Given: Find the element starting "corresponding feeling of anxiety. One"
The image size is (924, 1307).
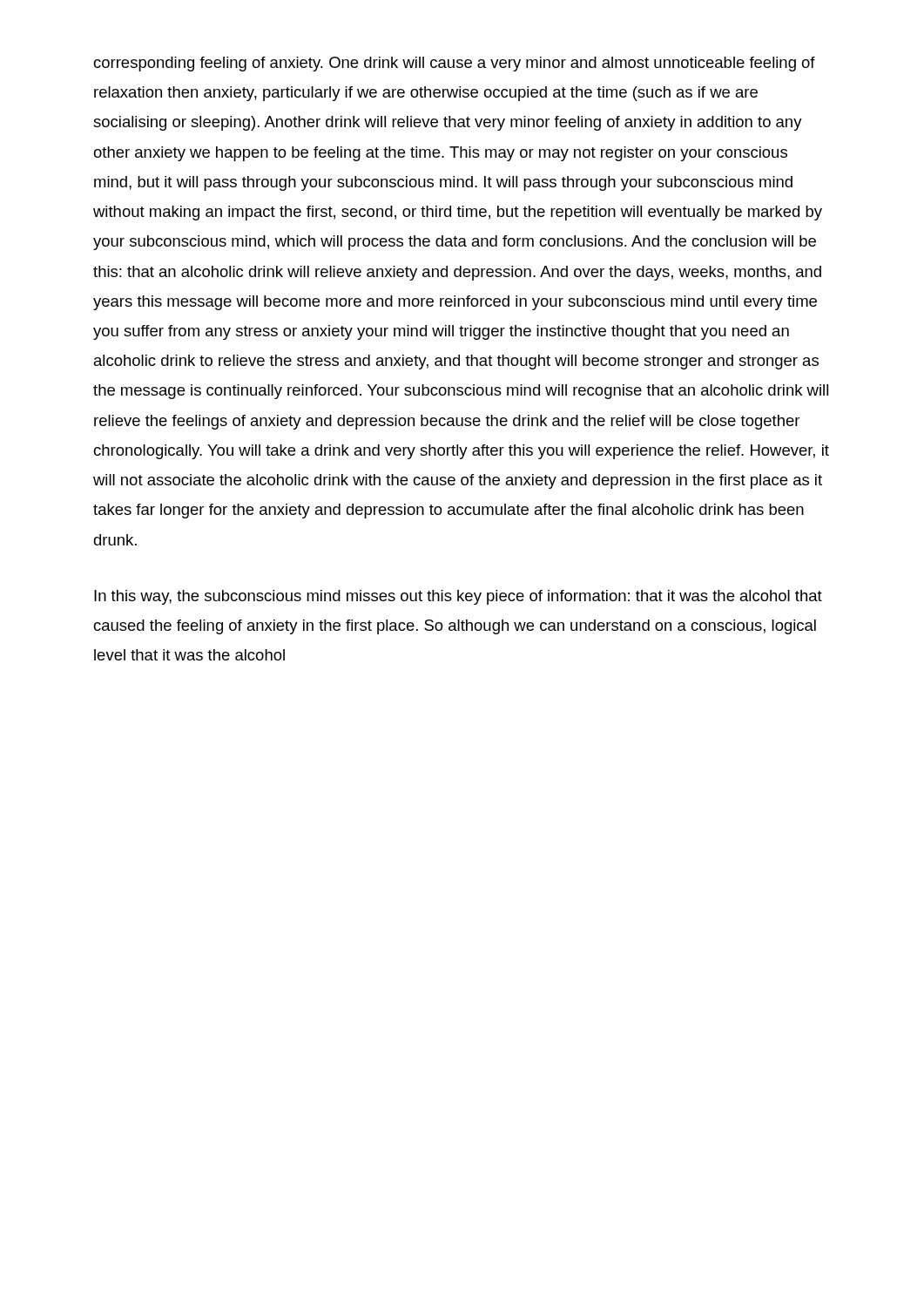Looking at the screenshot, I should point(462,359).
